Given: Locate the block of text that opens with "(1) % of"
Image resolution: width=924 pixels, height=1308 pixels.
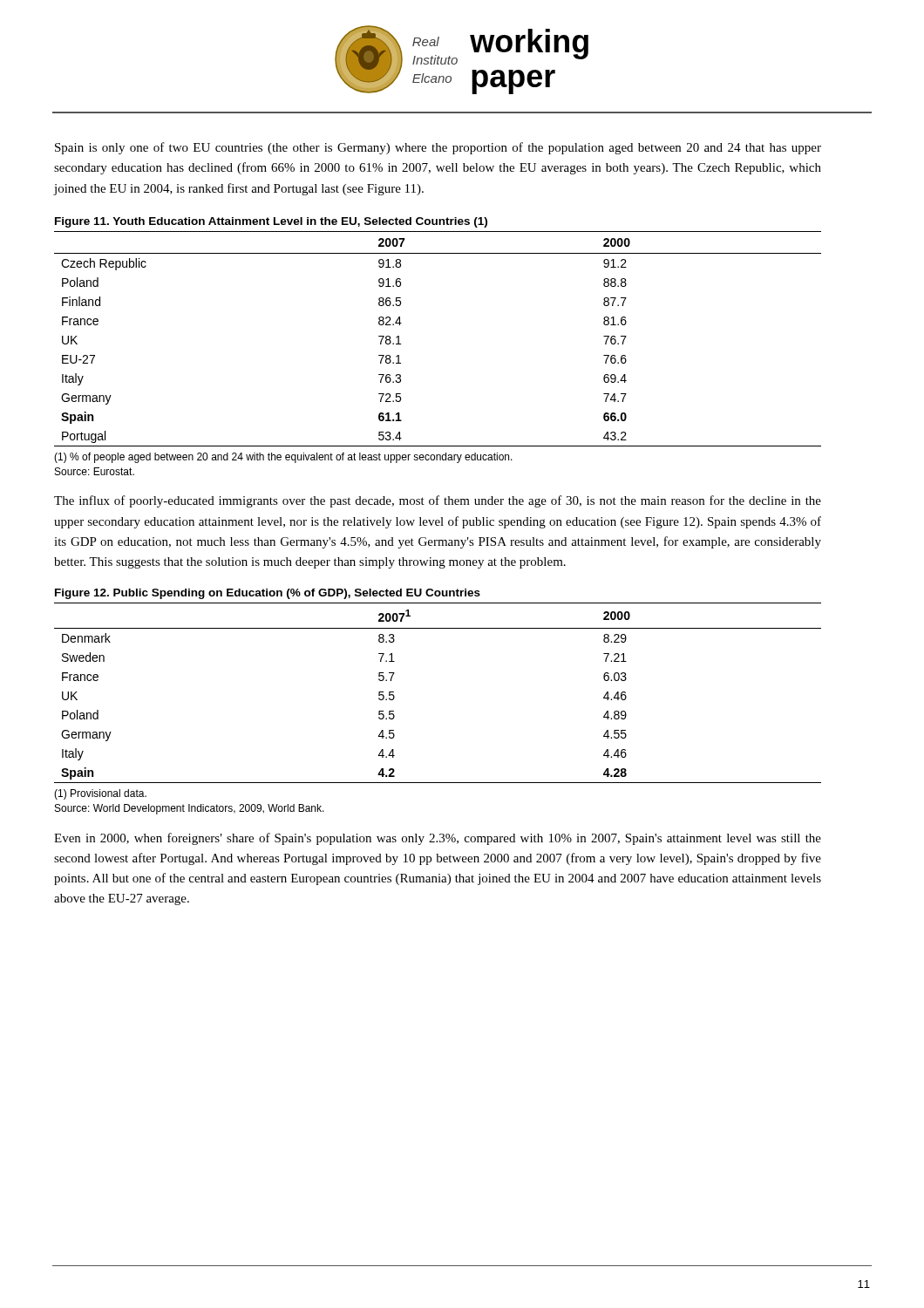Looking at the screenshot, I should pyautogui.click(x=283, y=464).
